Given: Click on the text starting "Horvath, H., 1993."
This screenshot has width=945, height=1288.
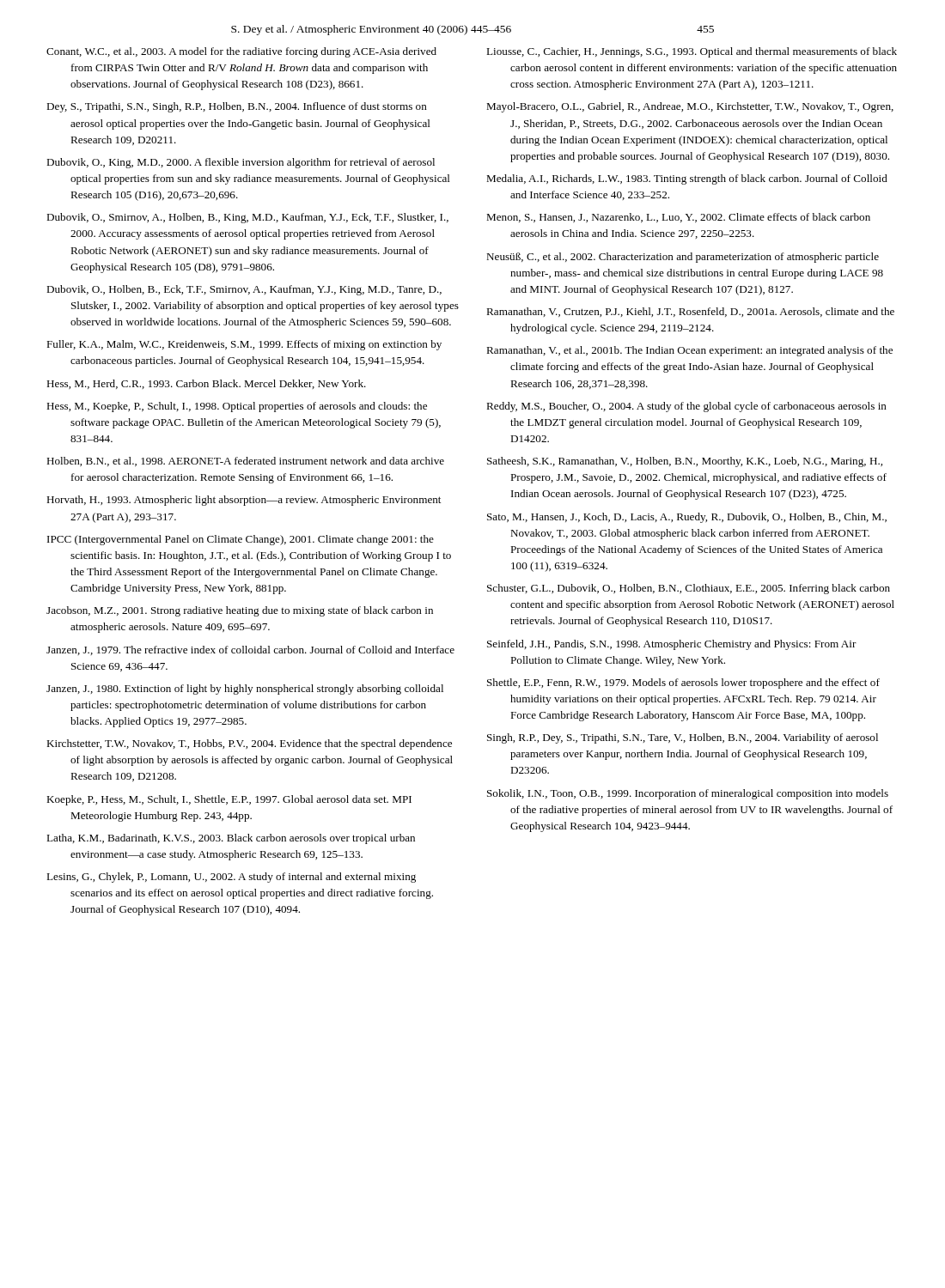Looking at the screenshot, I should 244,508.
